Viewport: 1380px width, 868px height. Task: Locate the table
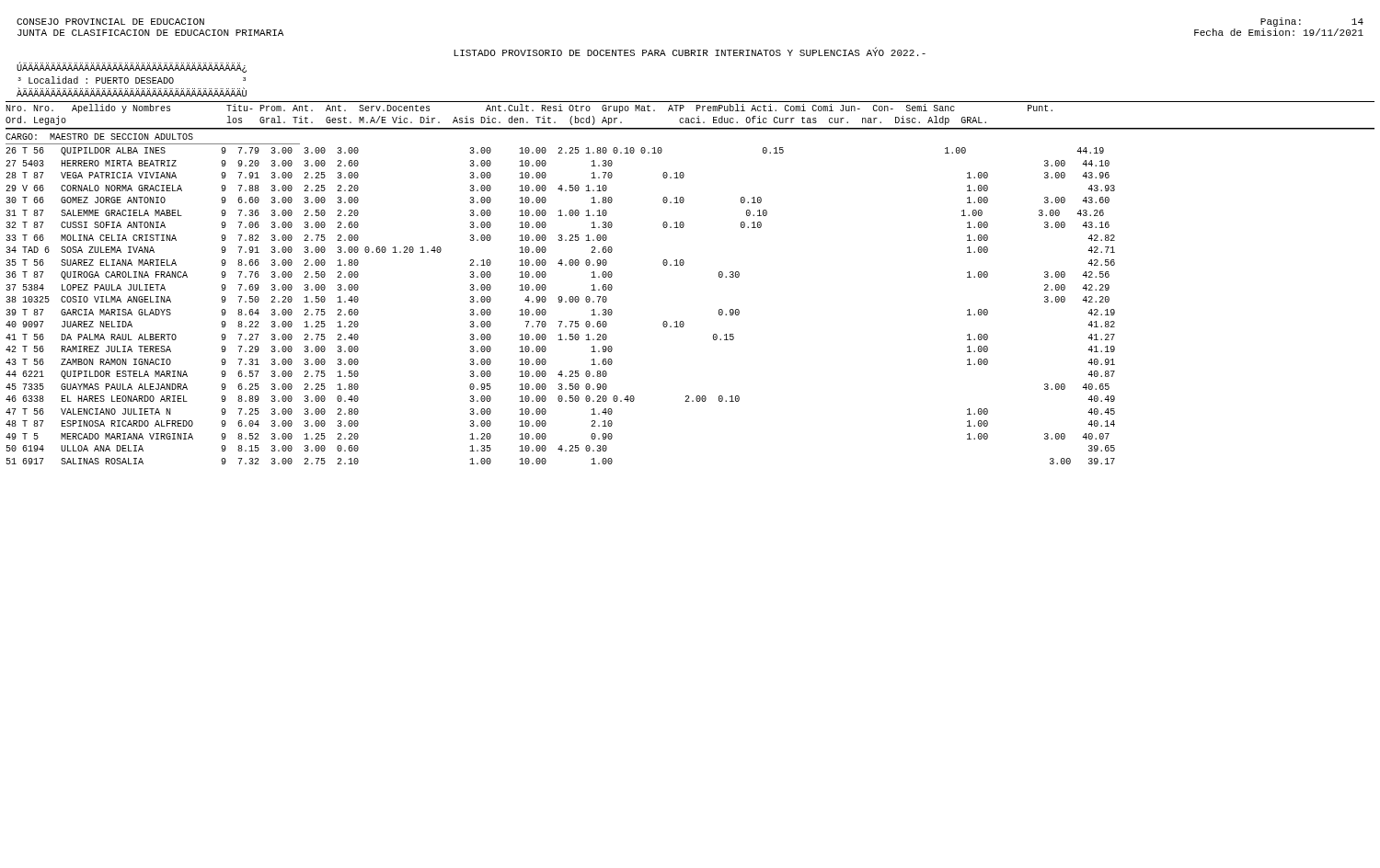(x=690, y=480)
